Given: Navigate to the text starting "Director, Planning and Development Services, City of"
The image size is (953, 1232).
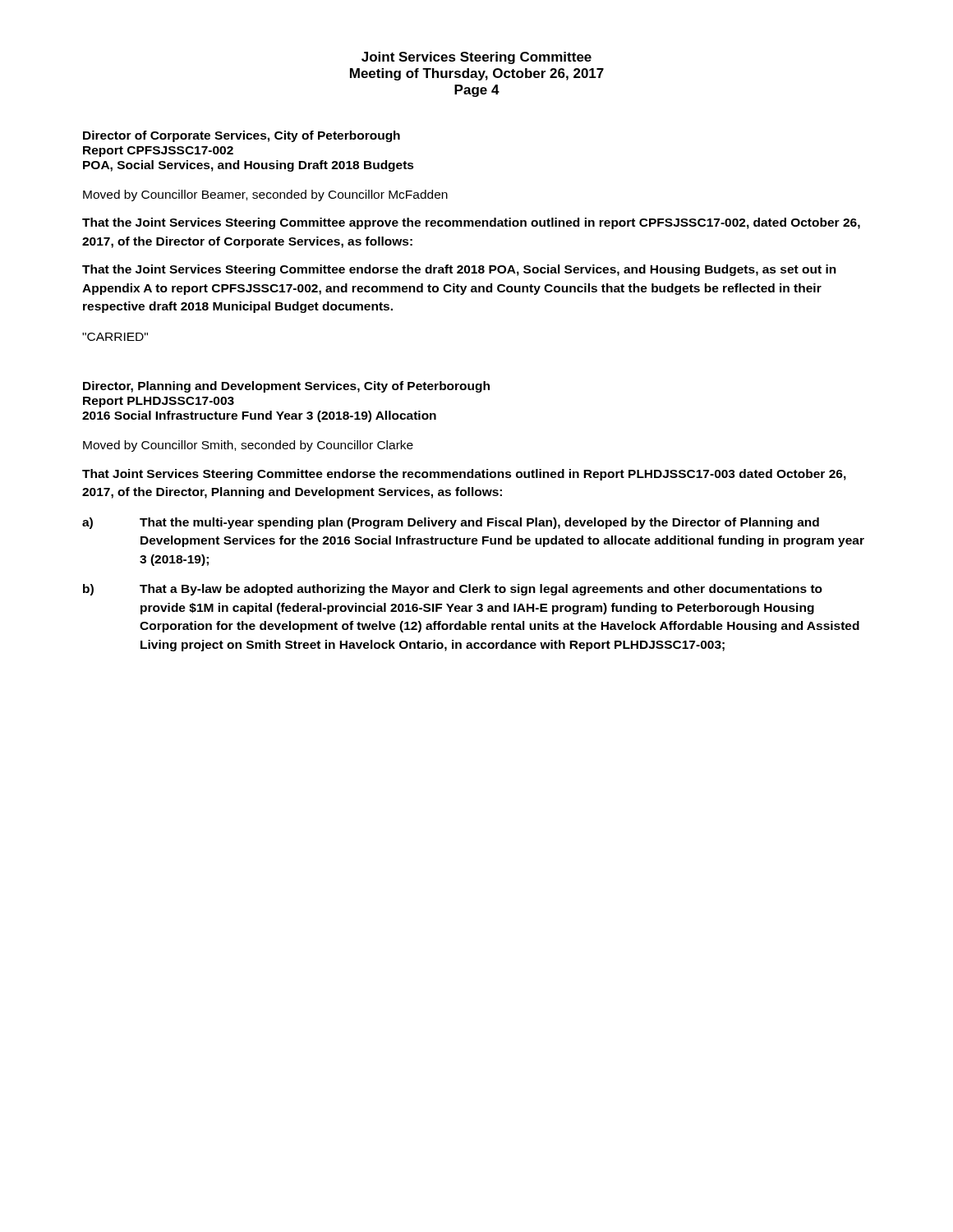Looking at the screenshot, I should (476, 401).
